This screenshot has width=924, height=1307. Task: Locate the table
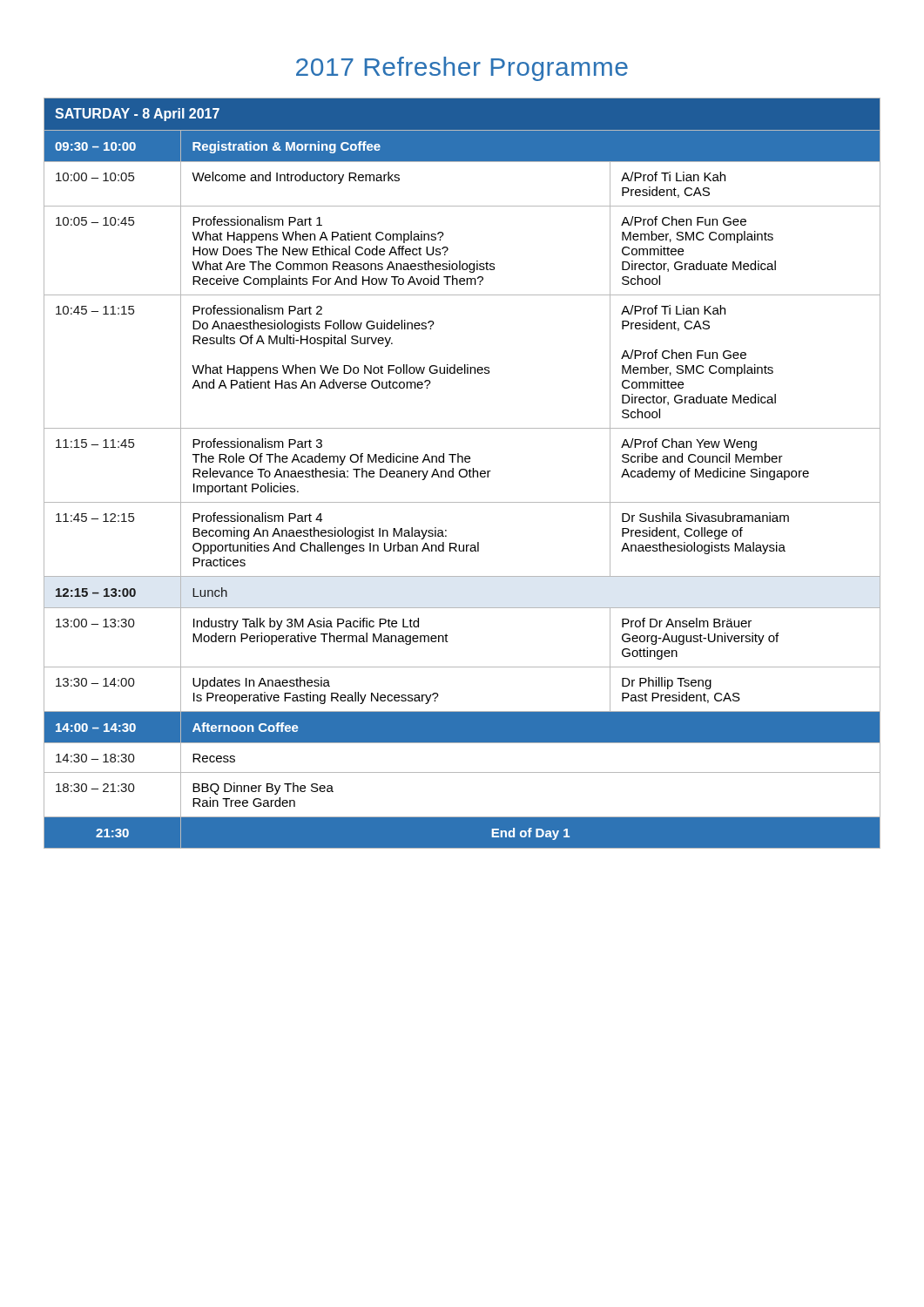click(462, 473)
